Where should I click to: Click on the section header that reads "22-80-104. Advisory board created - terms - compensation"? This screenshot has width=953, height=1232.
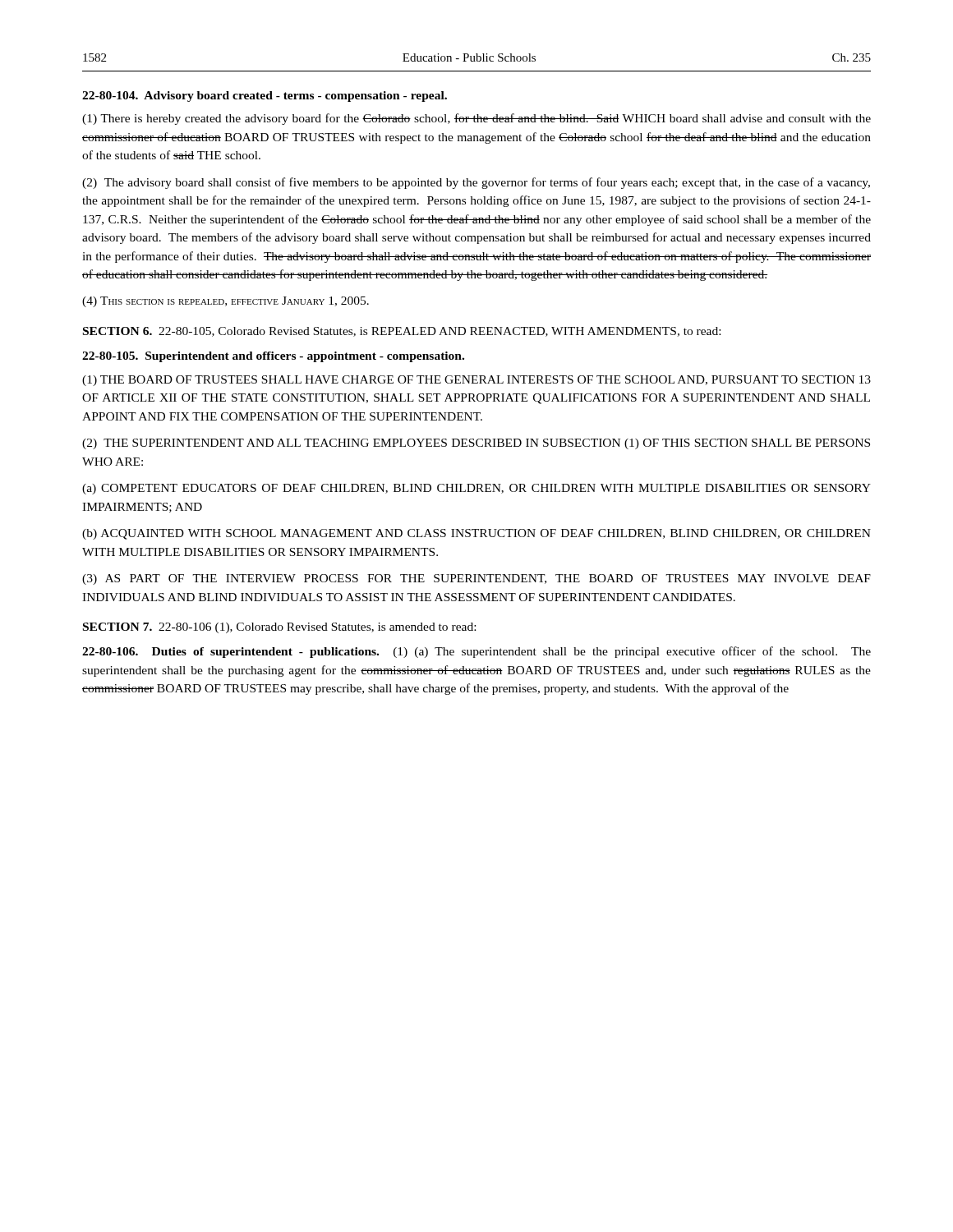click(x=265, y=95)
